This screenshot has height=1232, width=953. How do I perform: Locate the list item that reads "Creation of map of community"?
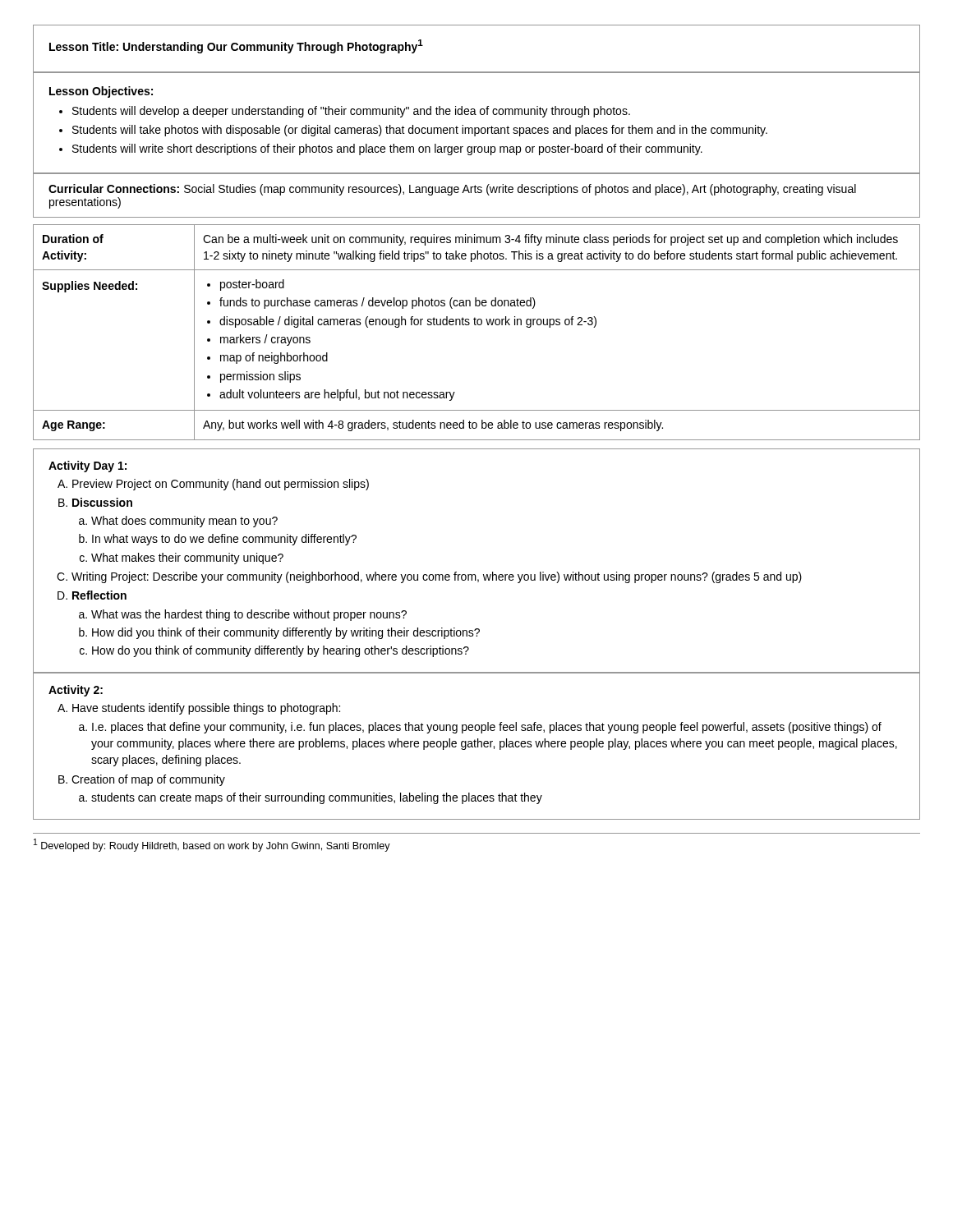point(488,789)
